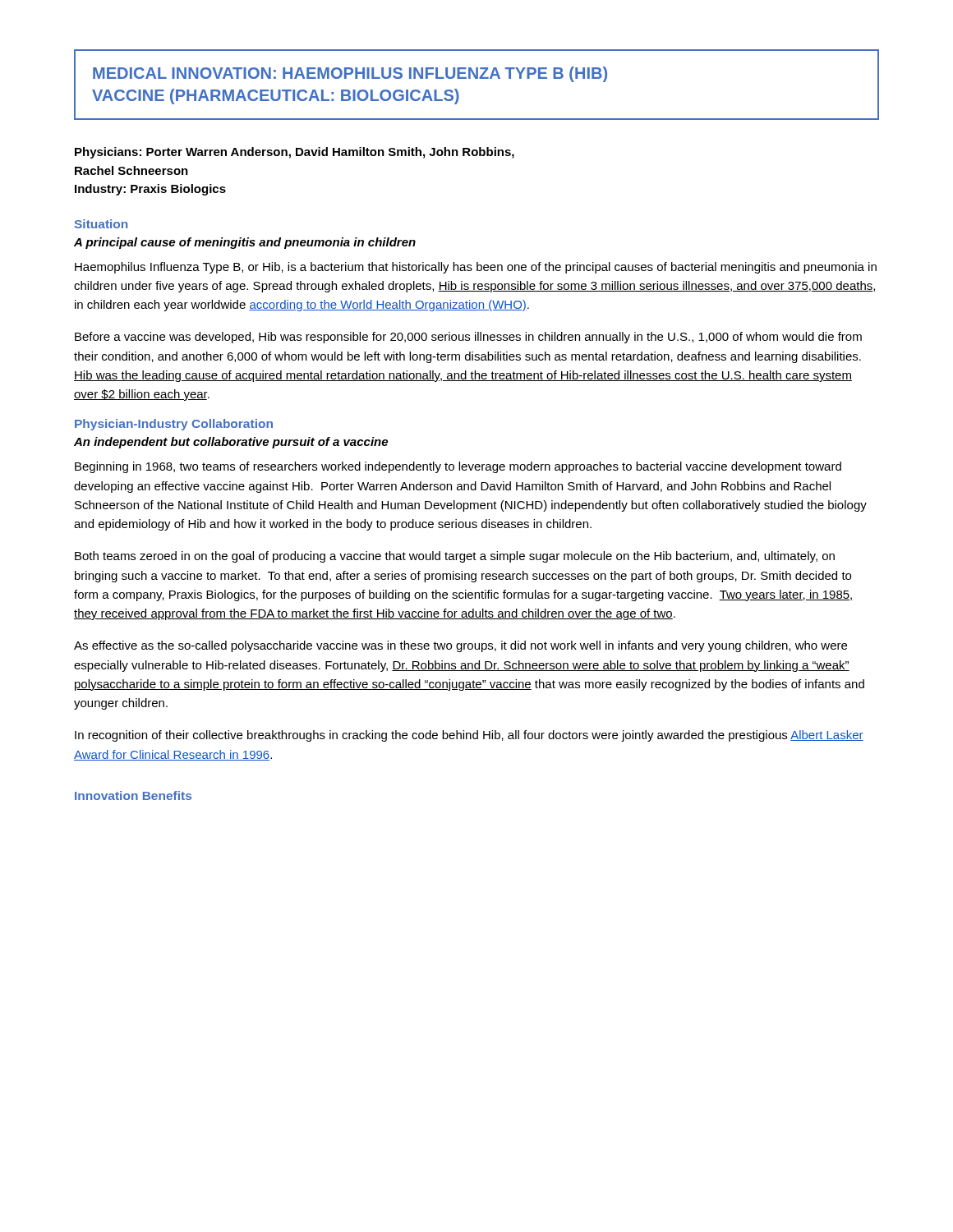Find the title with the text "MEDICAL INNOVATION: HAEMOPHILUS"
Viewport: 953px width, 1232px height.
[x=350, y=84]
